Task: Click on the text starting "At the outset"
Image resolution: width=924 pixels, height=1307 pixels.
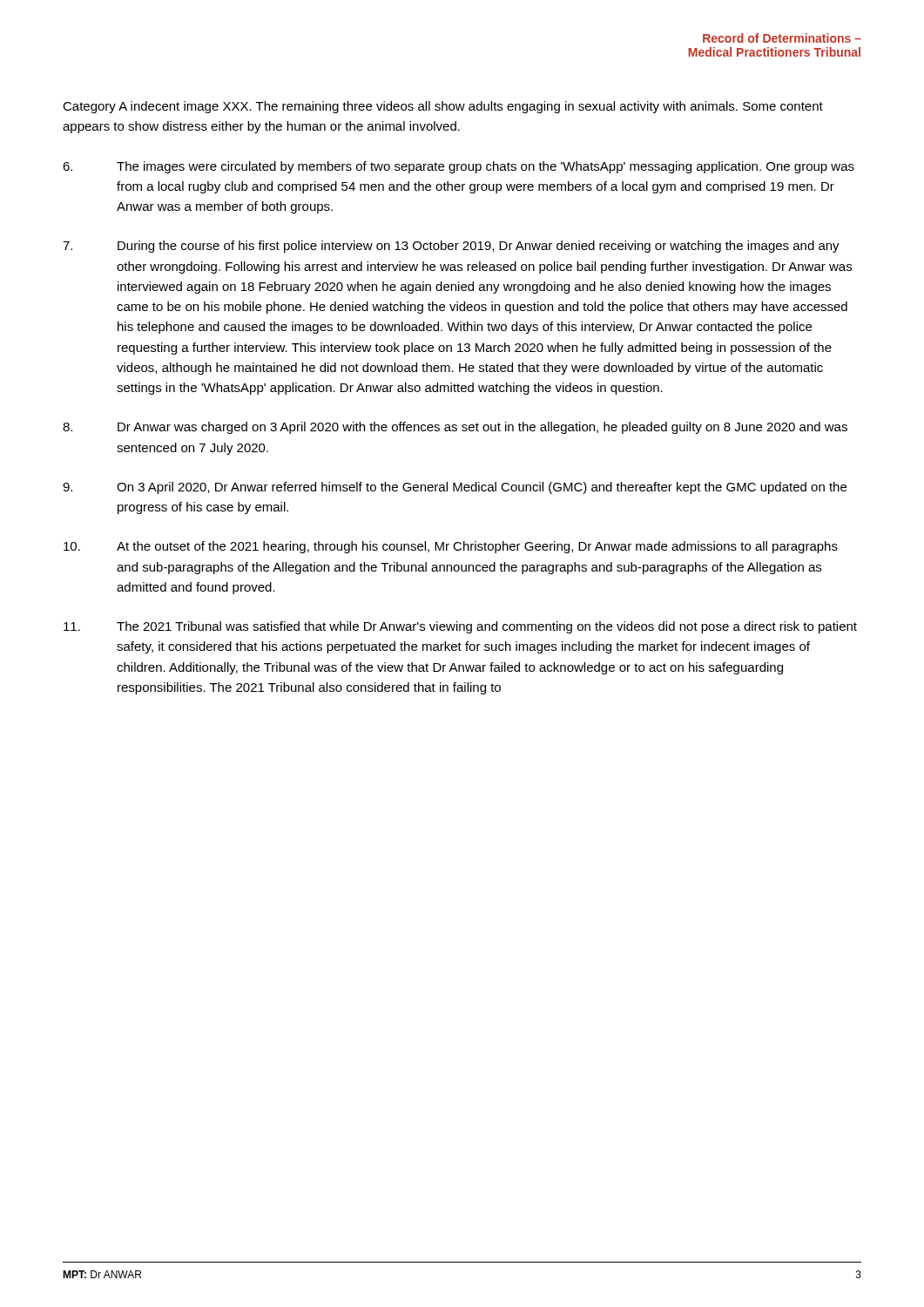Action: (462, 567)
